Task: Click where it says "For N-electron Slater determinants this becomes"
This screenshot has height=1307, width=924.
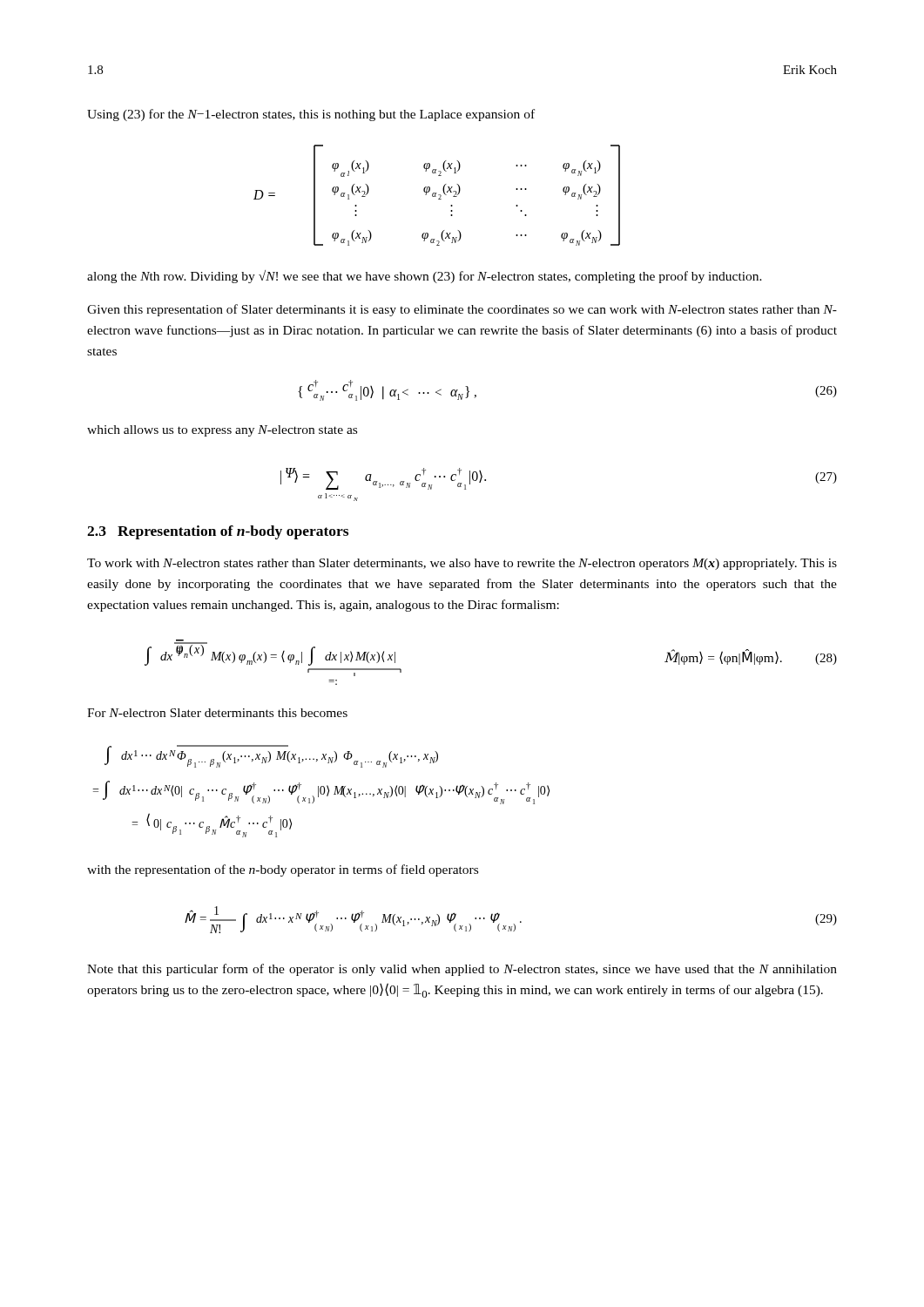Action: 217,712
